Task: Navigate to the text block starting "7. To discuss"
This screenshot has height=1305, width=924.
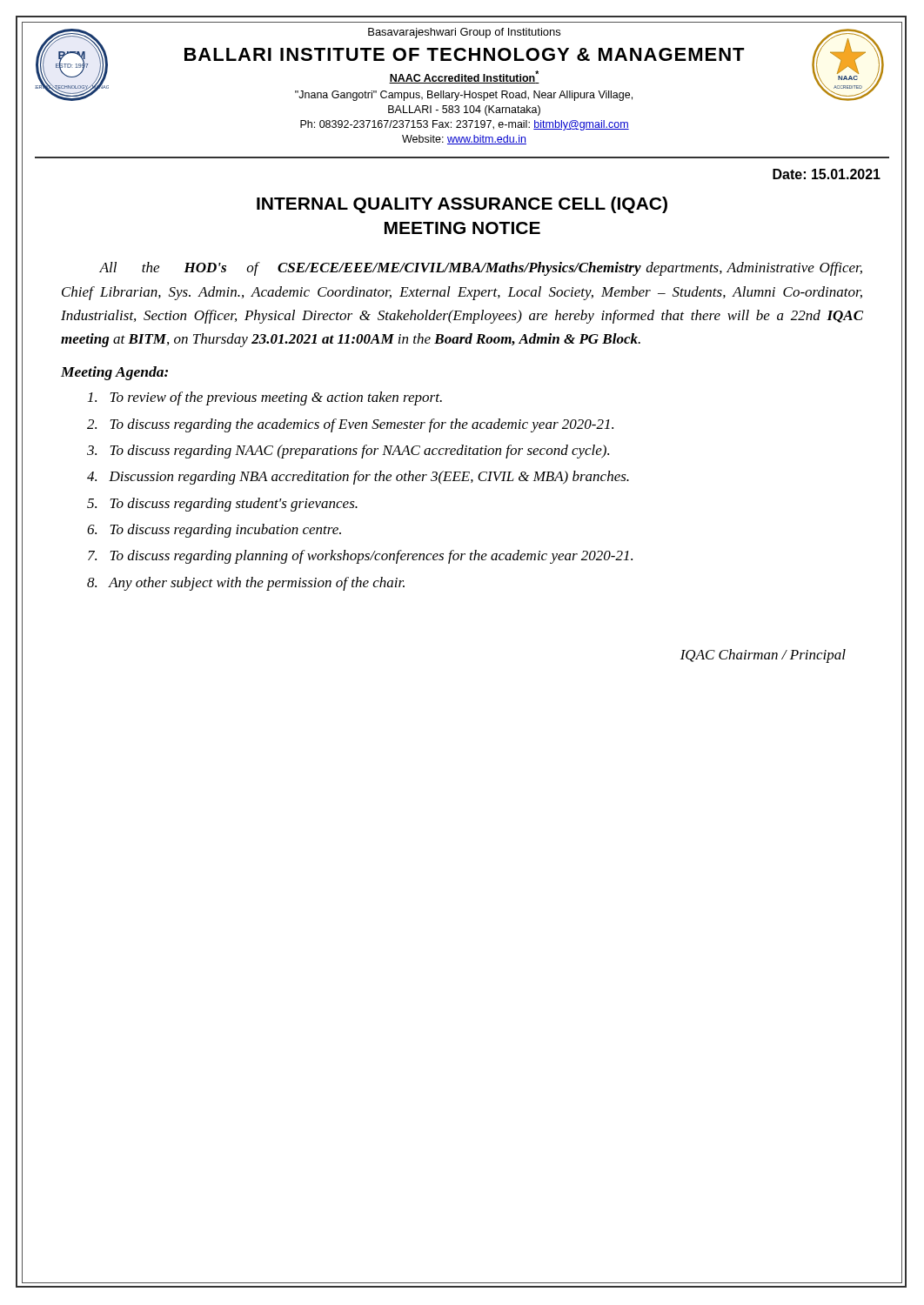Action: tap(361, 556)
